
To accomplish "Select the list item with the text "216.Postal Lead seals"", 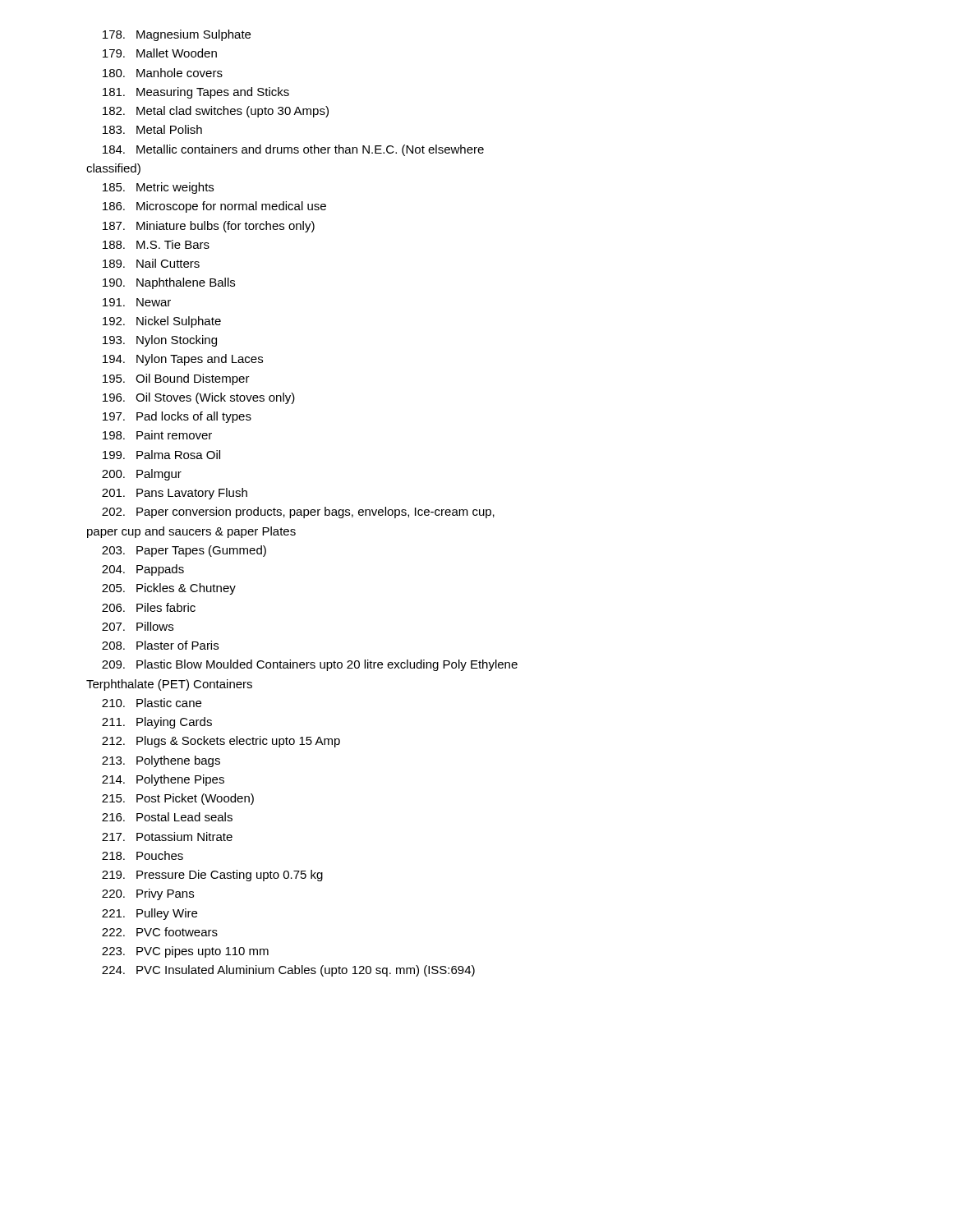I will click(x=167, y=817).
